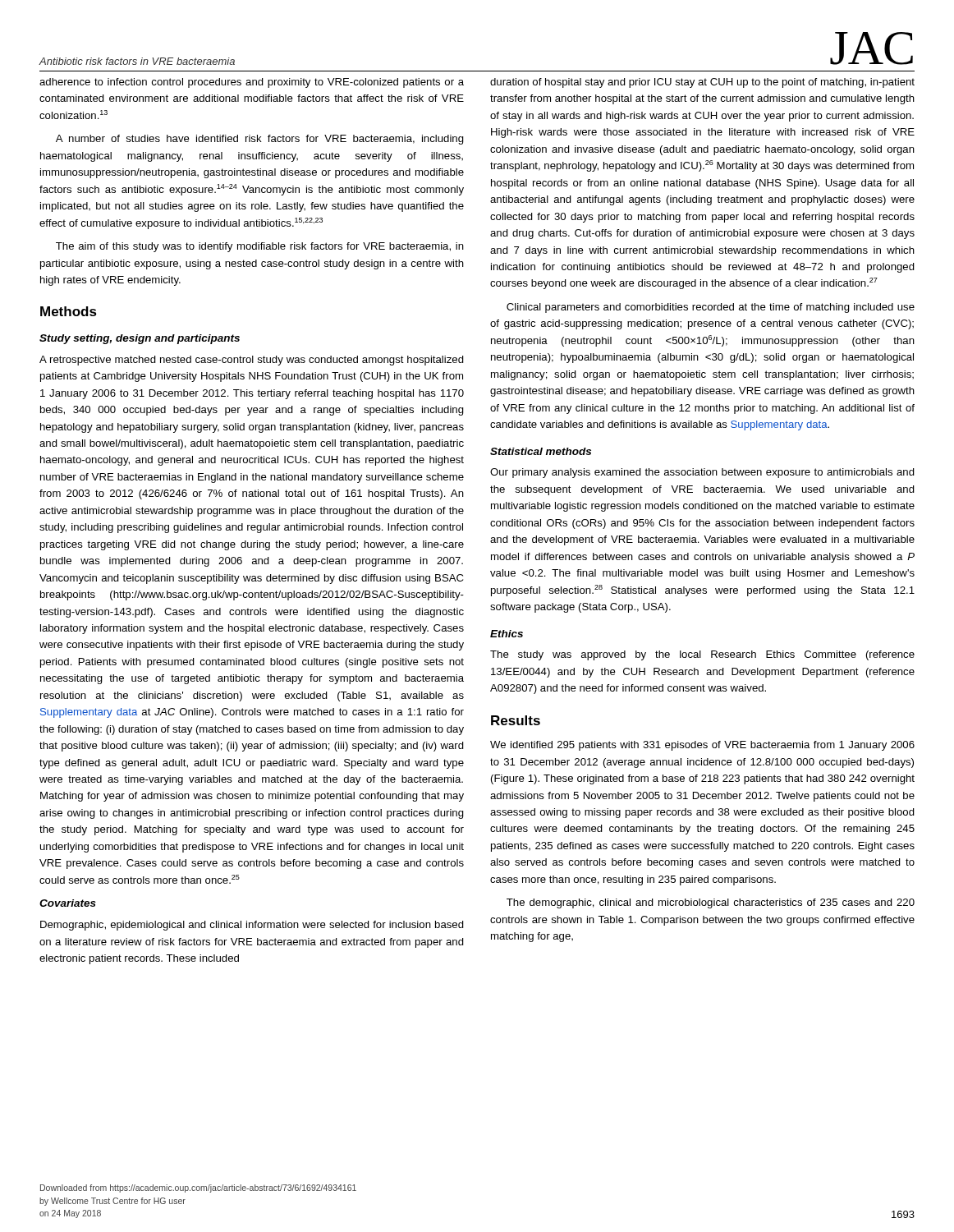This screenshot has height=1232, width=954.
Task: Point to the passage starting "A retrospective matched"
Action: [x=252, y=620]
